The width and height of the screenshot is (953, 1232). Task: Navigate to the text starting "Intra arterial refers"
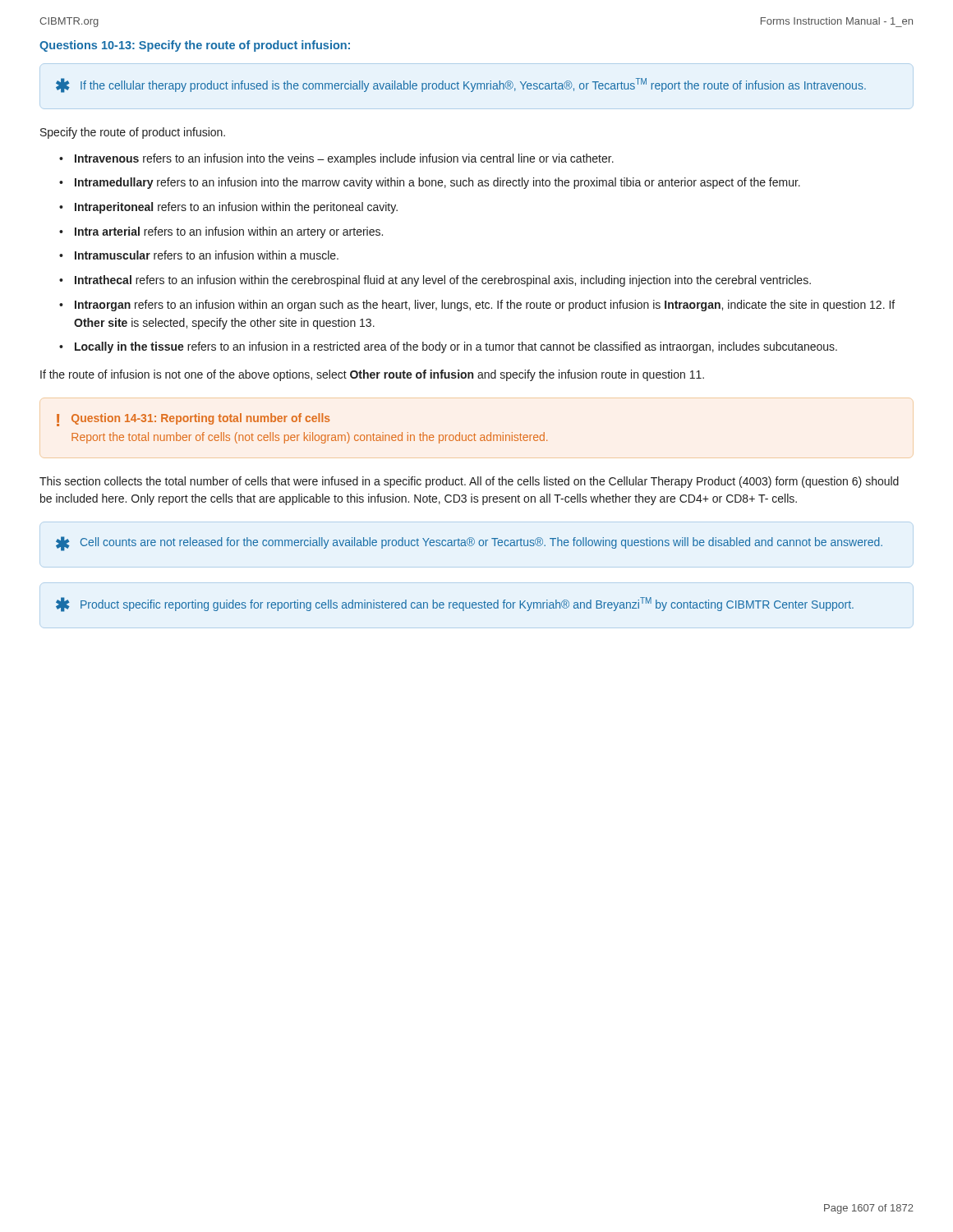pos(229,231)
